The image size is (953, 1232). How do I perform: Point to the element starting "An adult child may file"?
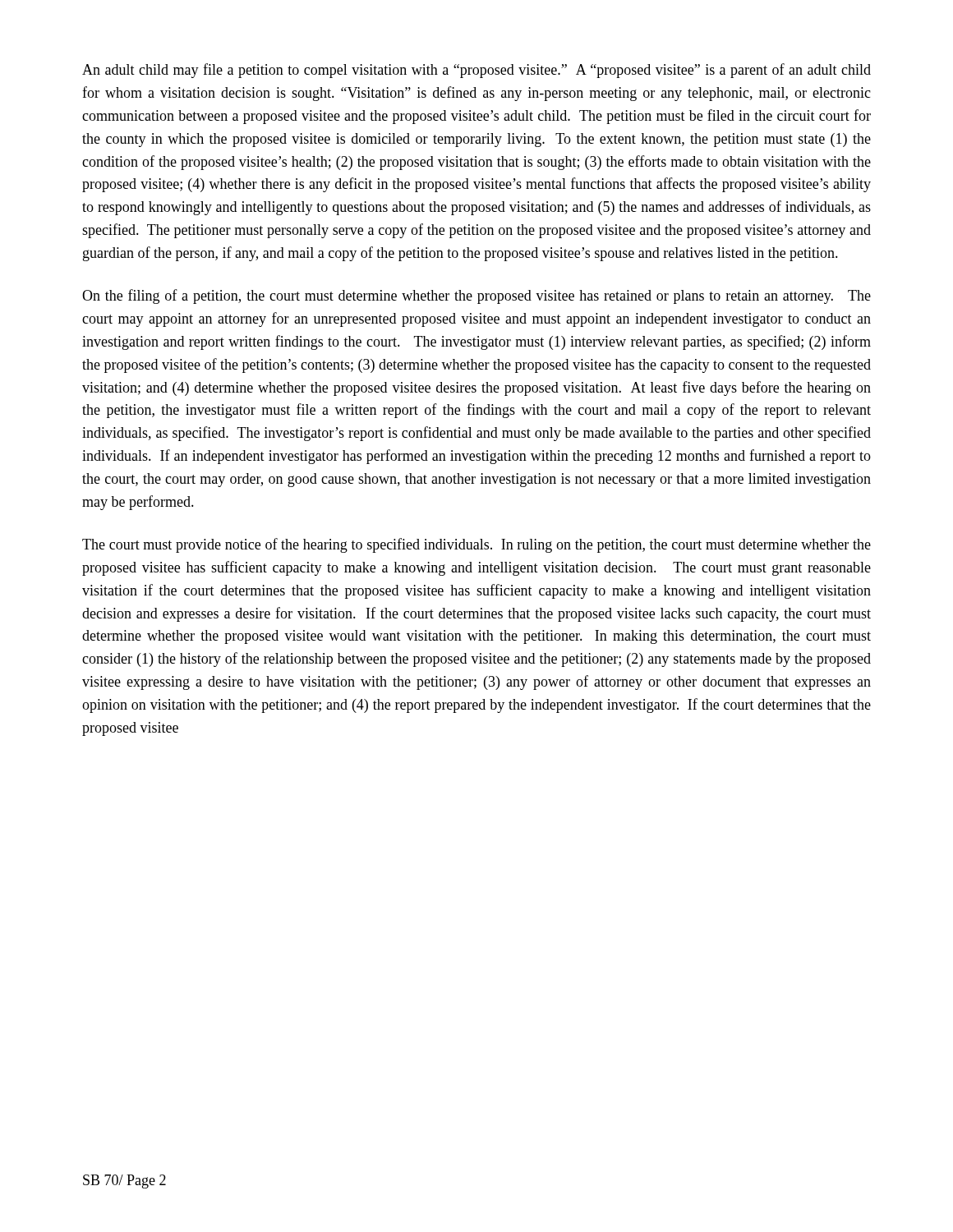pos(476,161)
